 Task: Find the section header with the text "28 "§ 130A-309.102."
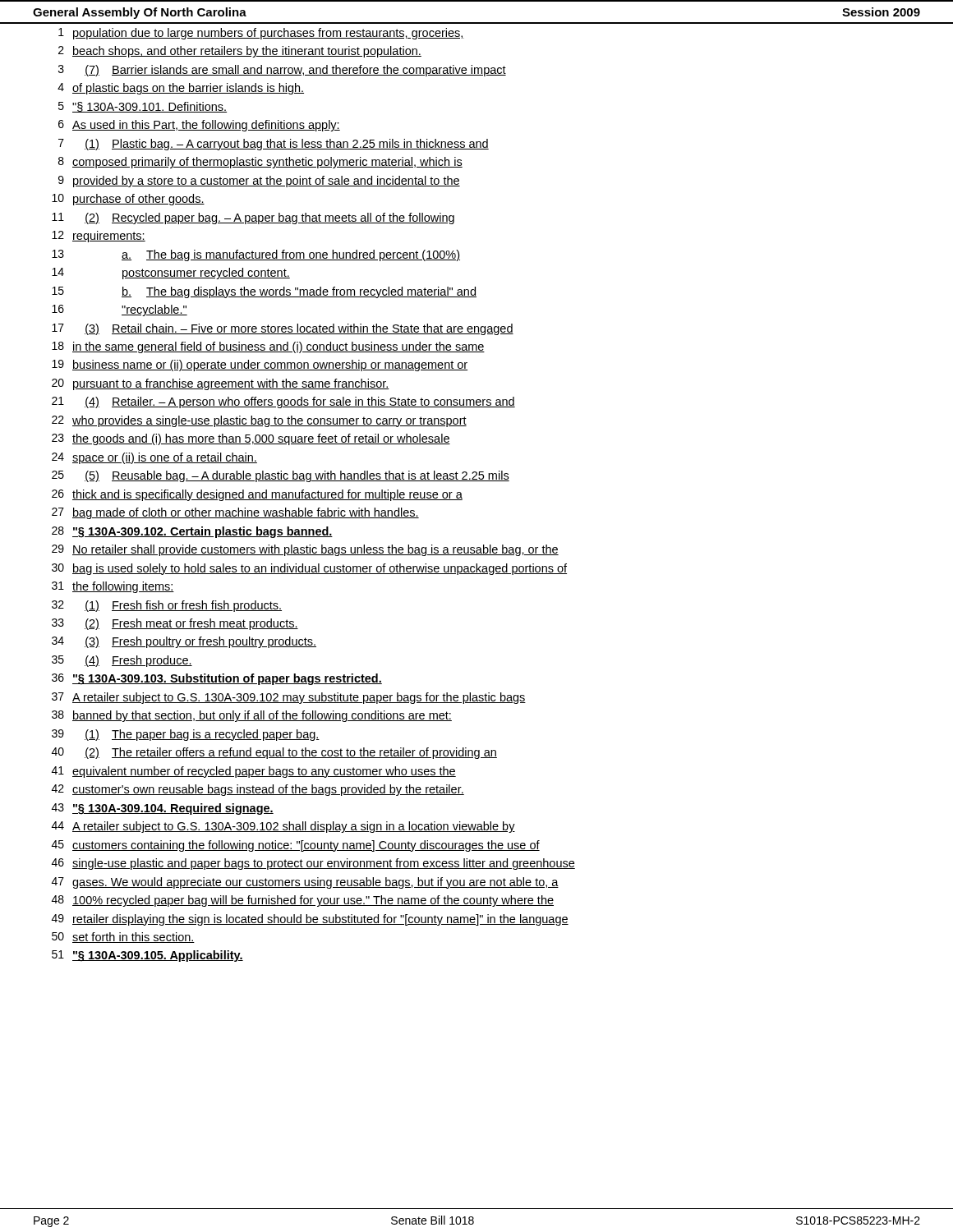pyautogui.click(x=192, y=532)
